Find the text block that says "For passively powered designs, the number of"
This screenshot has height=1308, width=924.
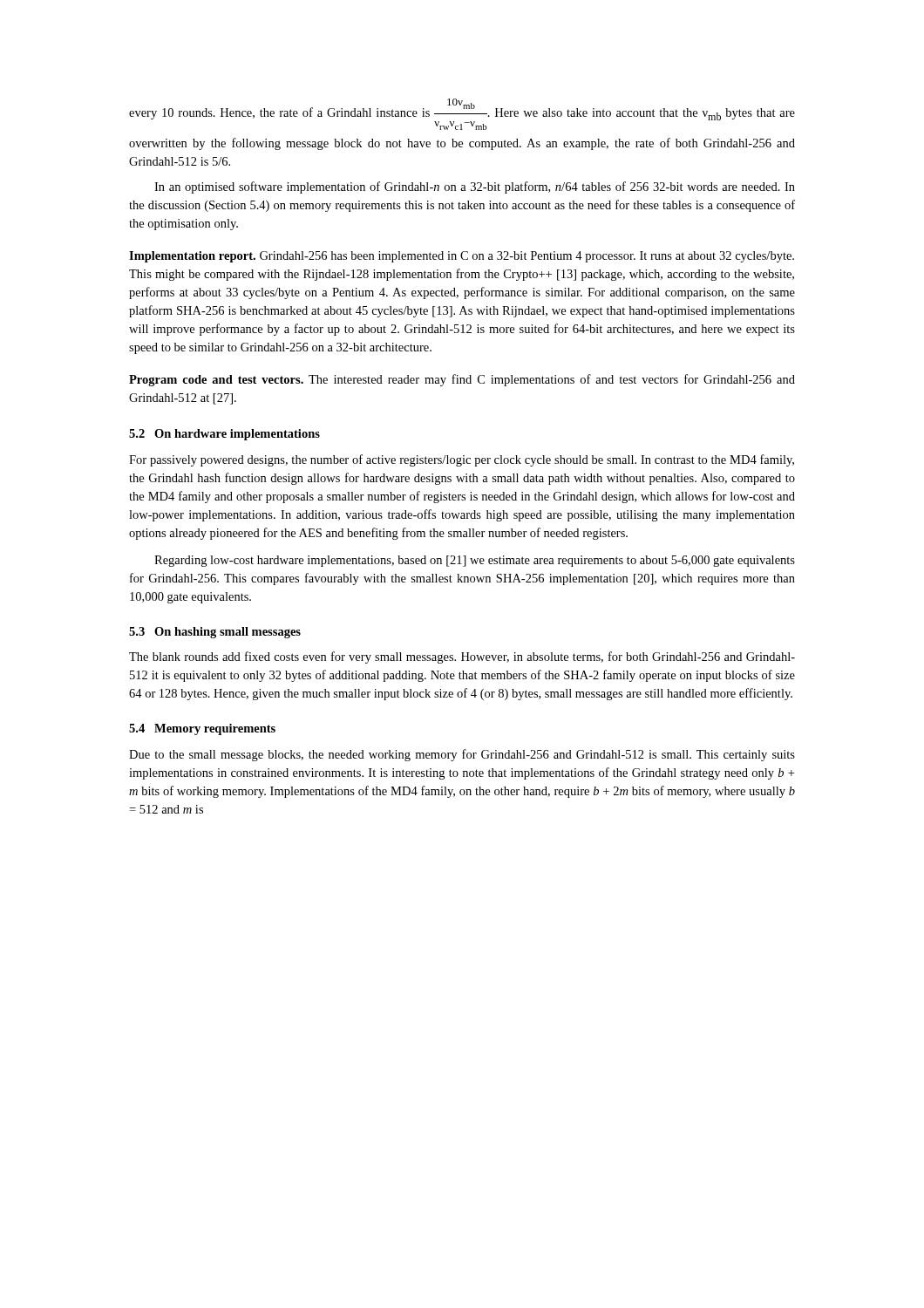pyautogui.click(x=462, y=496)
